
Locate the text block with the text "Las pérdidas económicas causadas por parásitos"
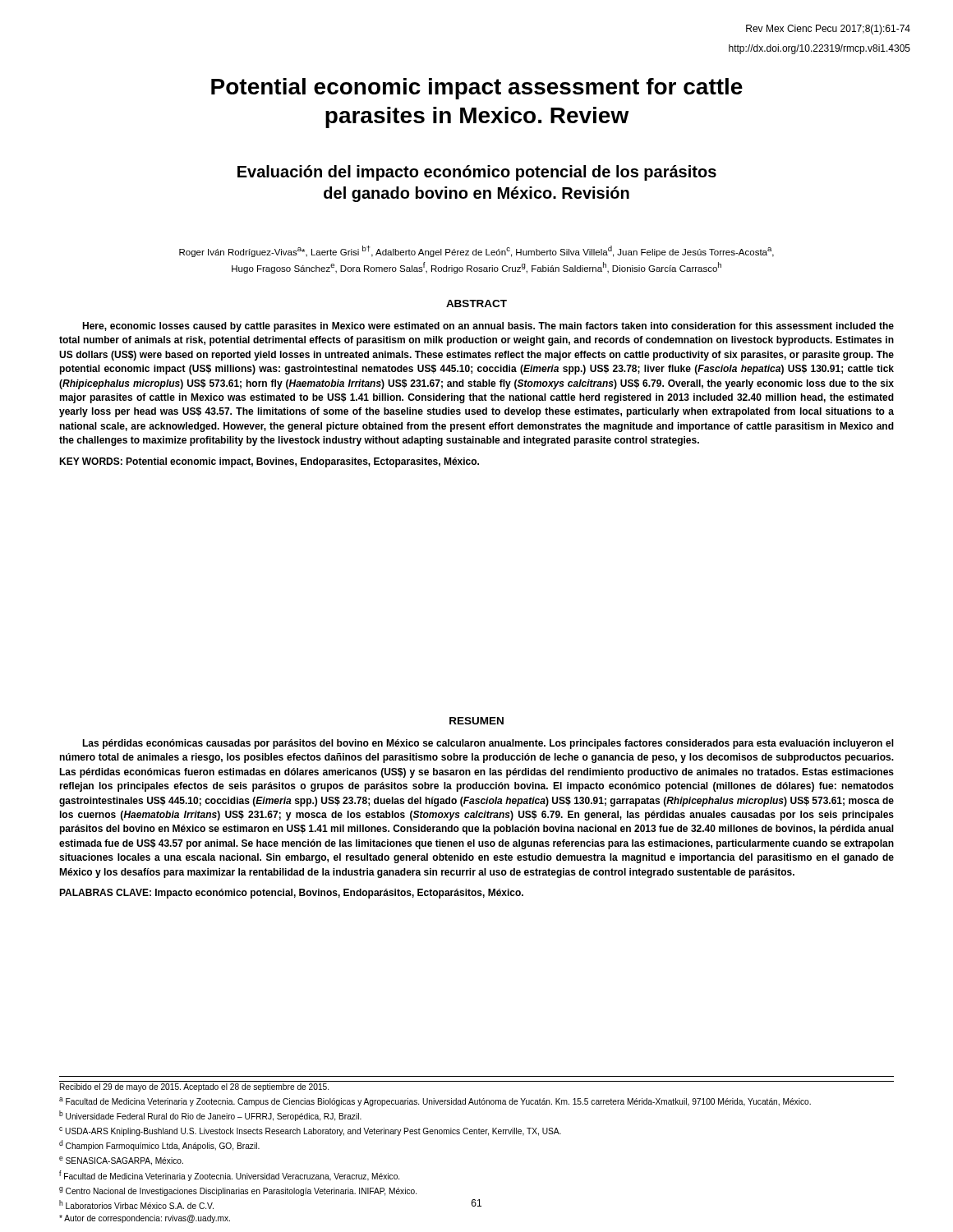tap(476, 808)
